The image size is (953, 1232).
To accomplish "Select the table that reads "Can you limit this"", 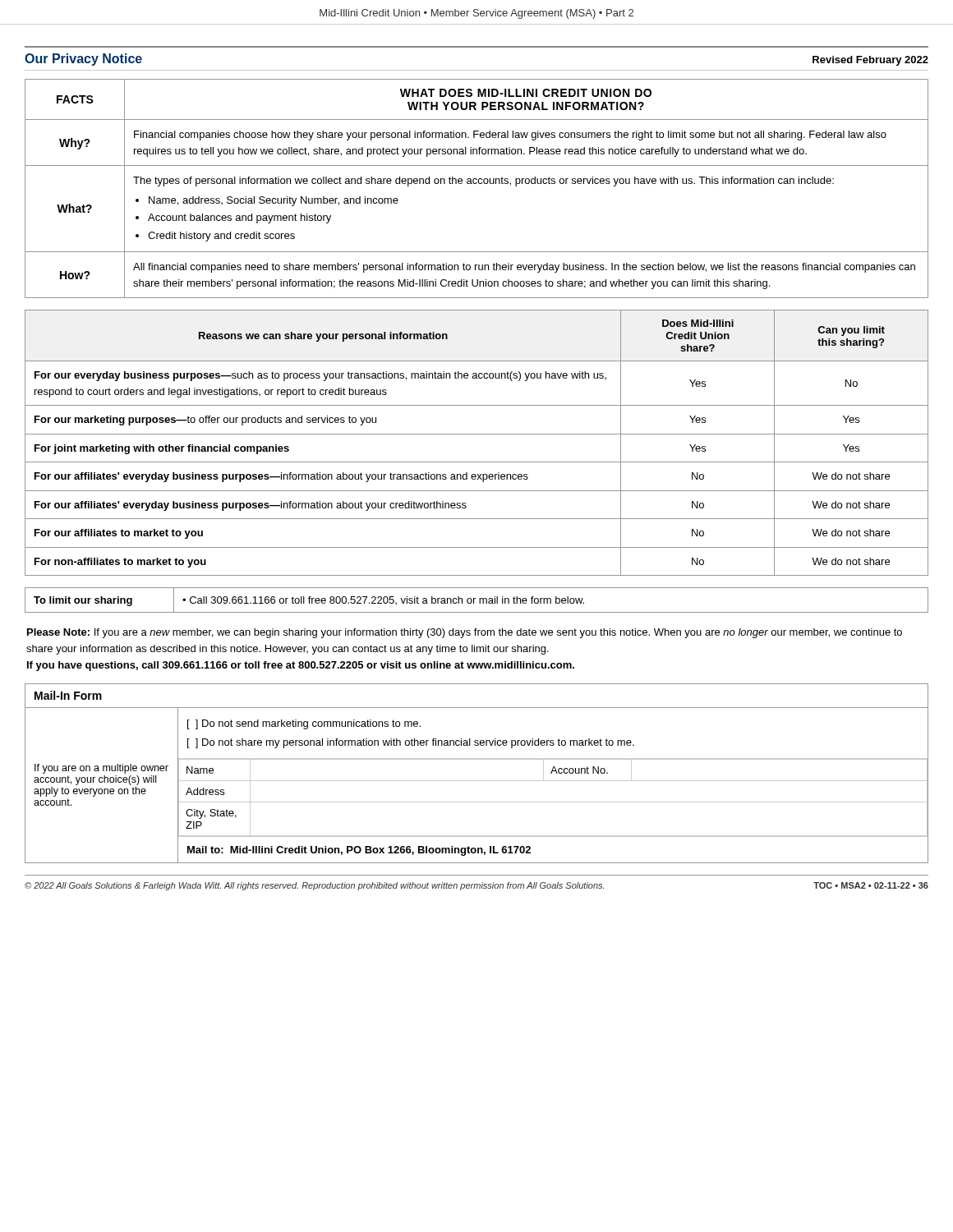I will [x=476, y=443].
